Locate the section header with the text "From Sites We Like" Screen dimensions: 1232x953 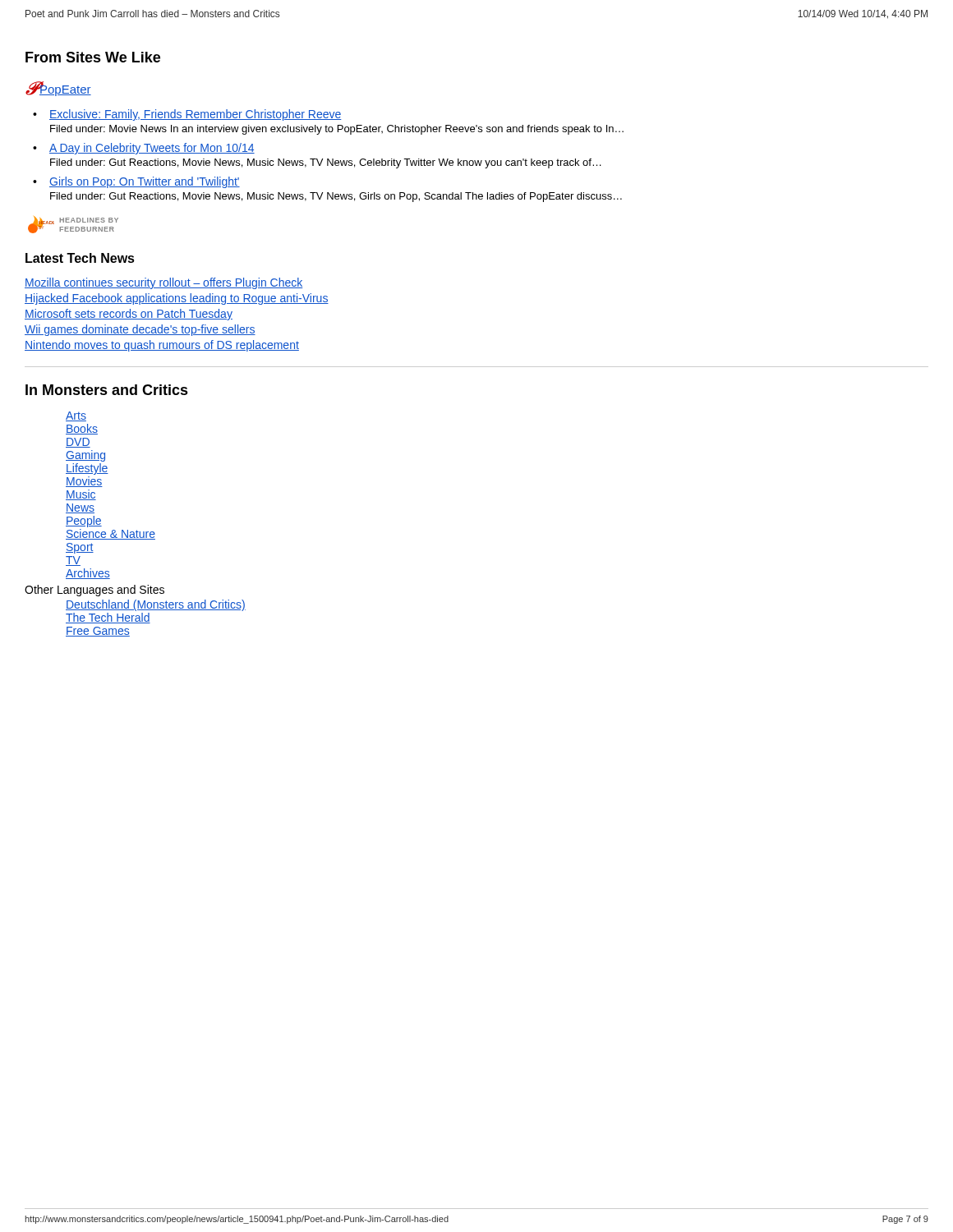(93, 57)
